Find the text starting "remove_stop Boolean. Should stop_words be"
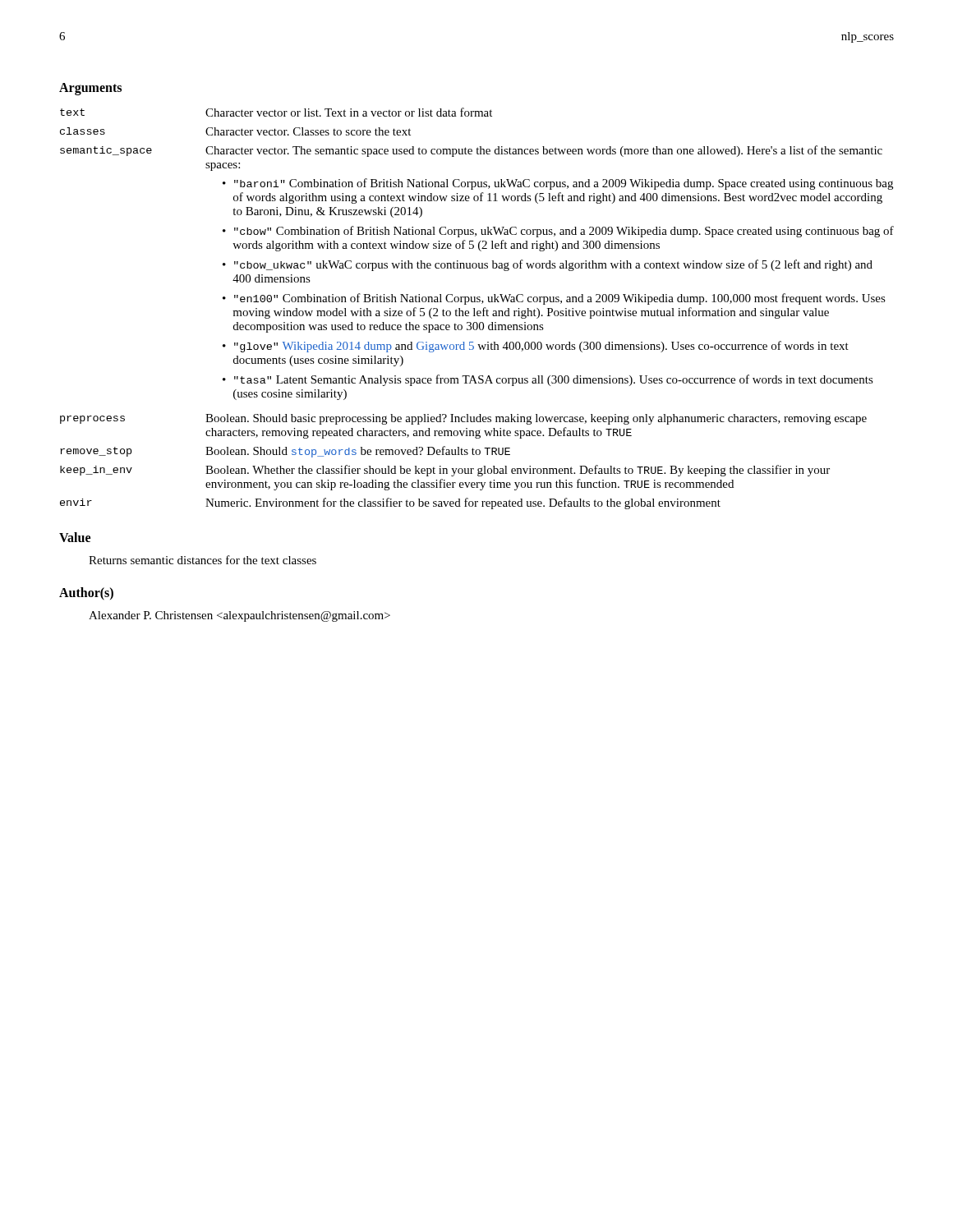This screenshot has width=953, height=1232. (x=476, y=451)
